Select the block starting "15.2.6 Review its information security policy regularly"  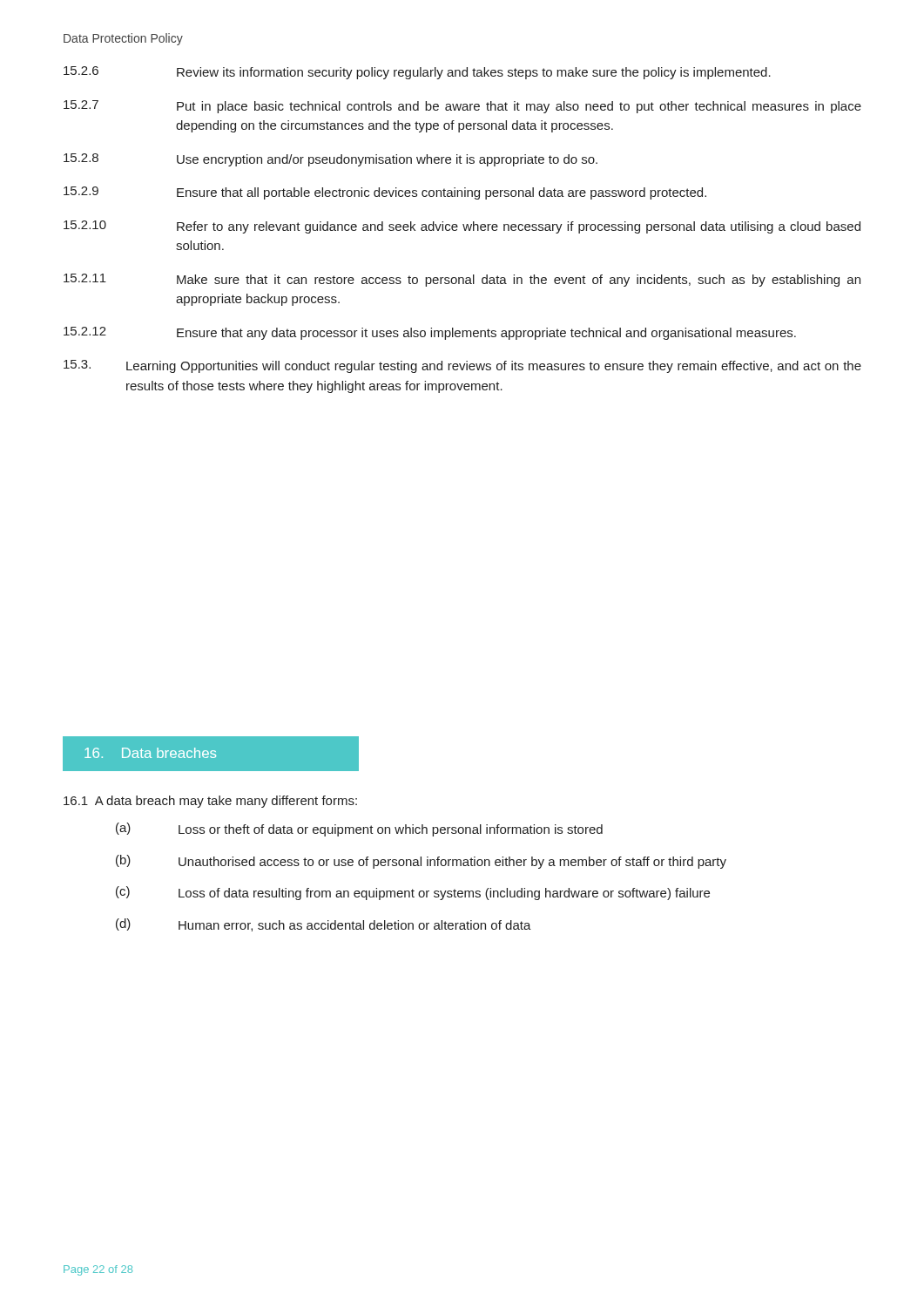pyautogui.click(x=462, y=73)
